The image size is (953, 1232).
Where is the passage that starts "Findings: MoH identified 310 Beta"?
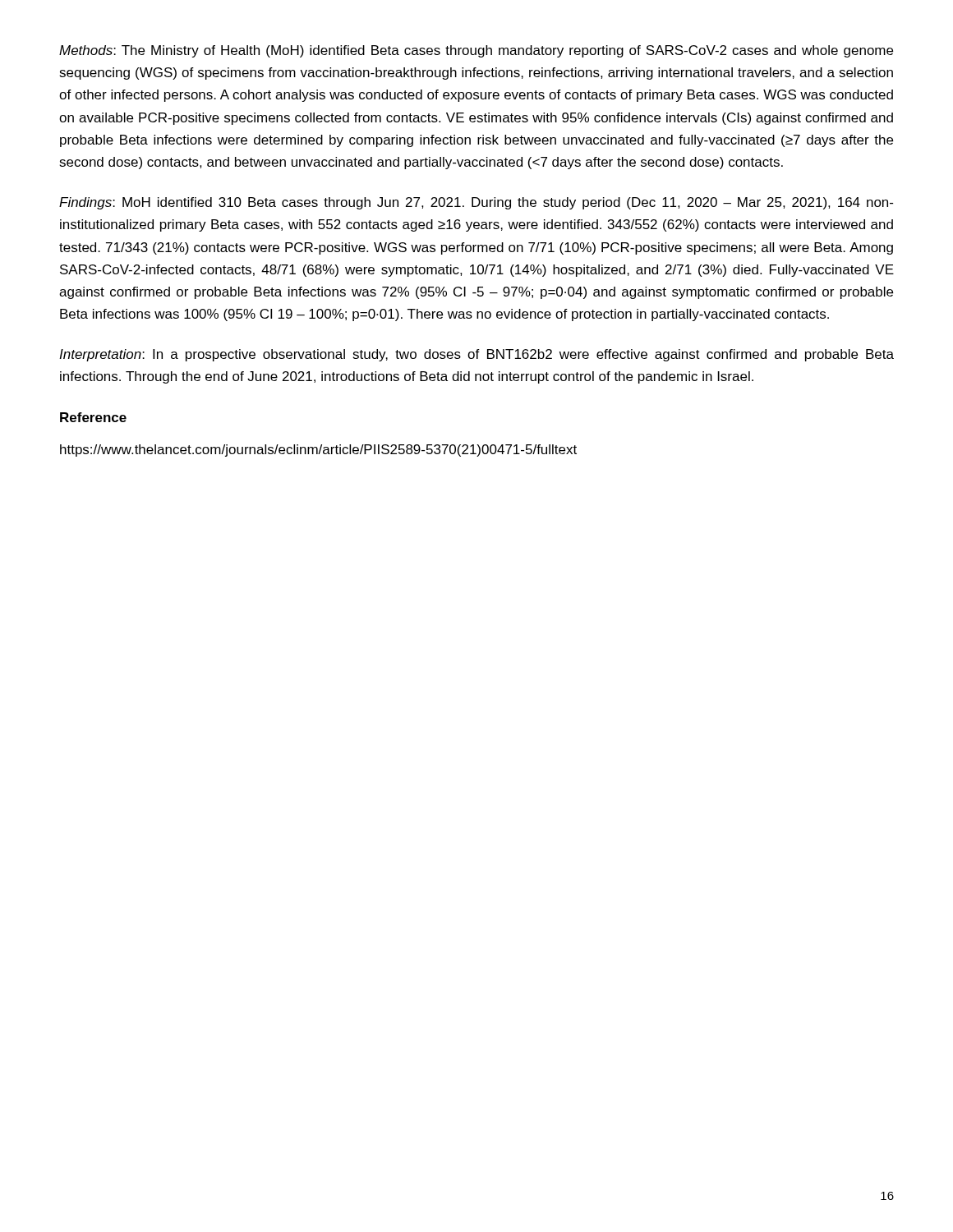coord(476,258)
